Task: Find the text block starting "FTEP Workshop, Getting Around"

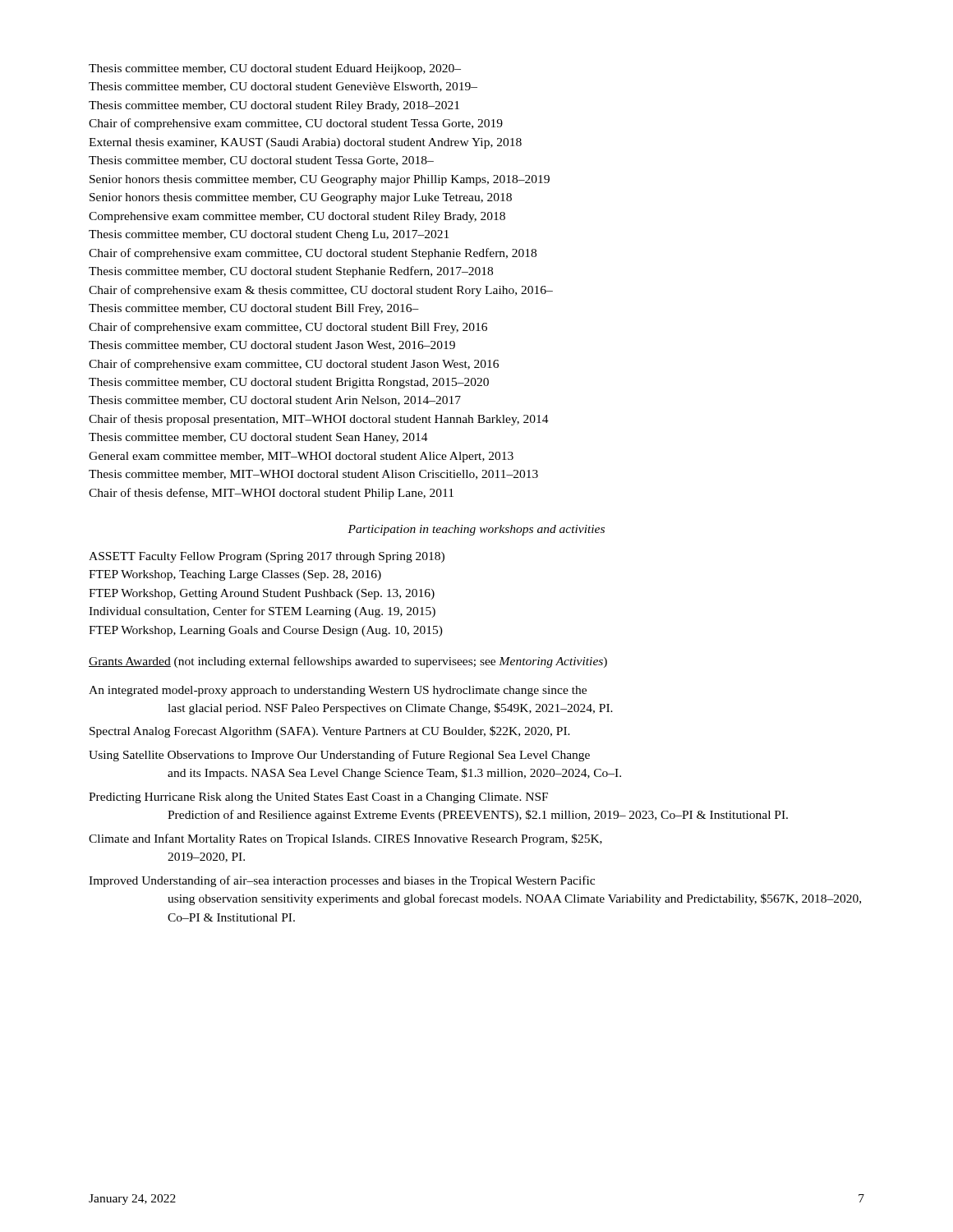Action: [x=262, y=592]
